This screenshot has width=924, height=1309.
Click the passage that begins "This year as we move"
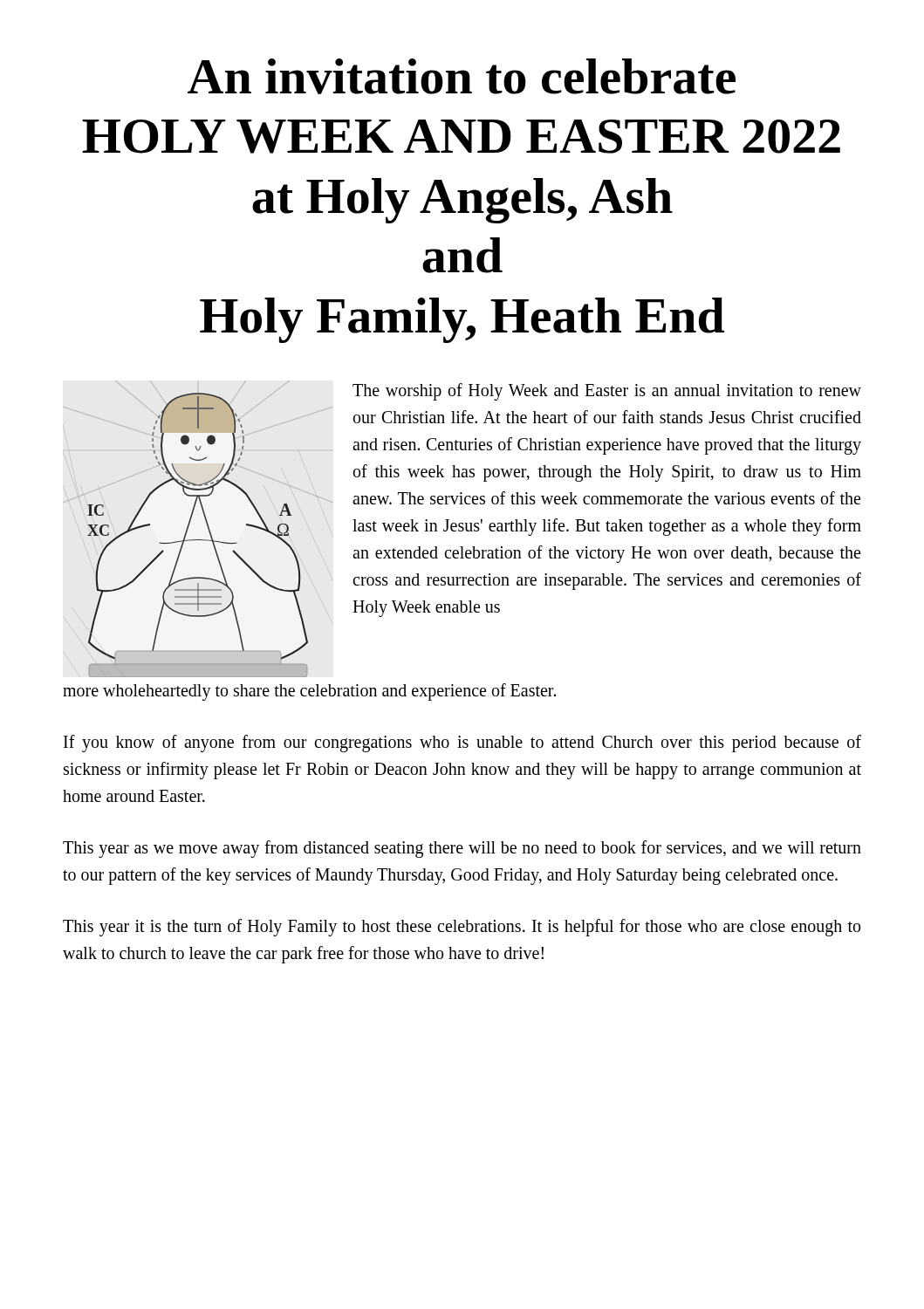pos(462,861)
